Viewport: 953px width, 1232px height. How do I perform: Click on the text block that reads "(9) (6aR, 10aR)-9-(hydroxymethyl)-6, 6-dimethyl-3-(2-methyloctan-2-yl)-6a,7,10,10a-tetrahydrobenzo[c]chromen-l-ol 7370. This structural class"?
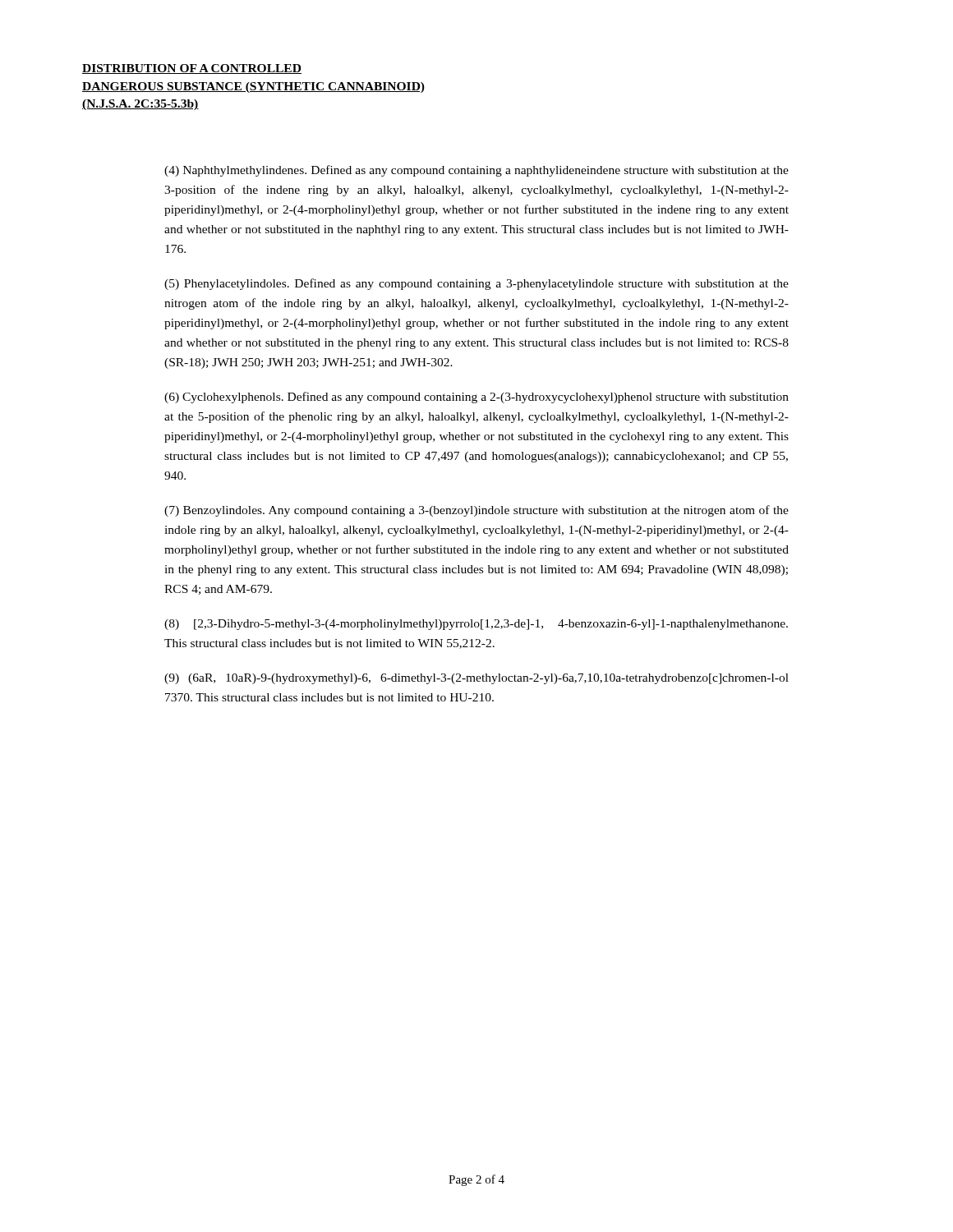point(476,687)
